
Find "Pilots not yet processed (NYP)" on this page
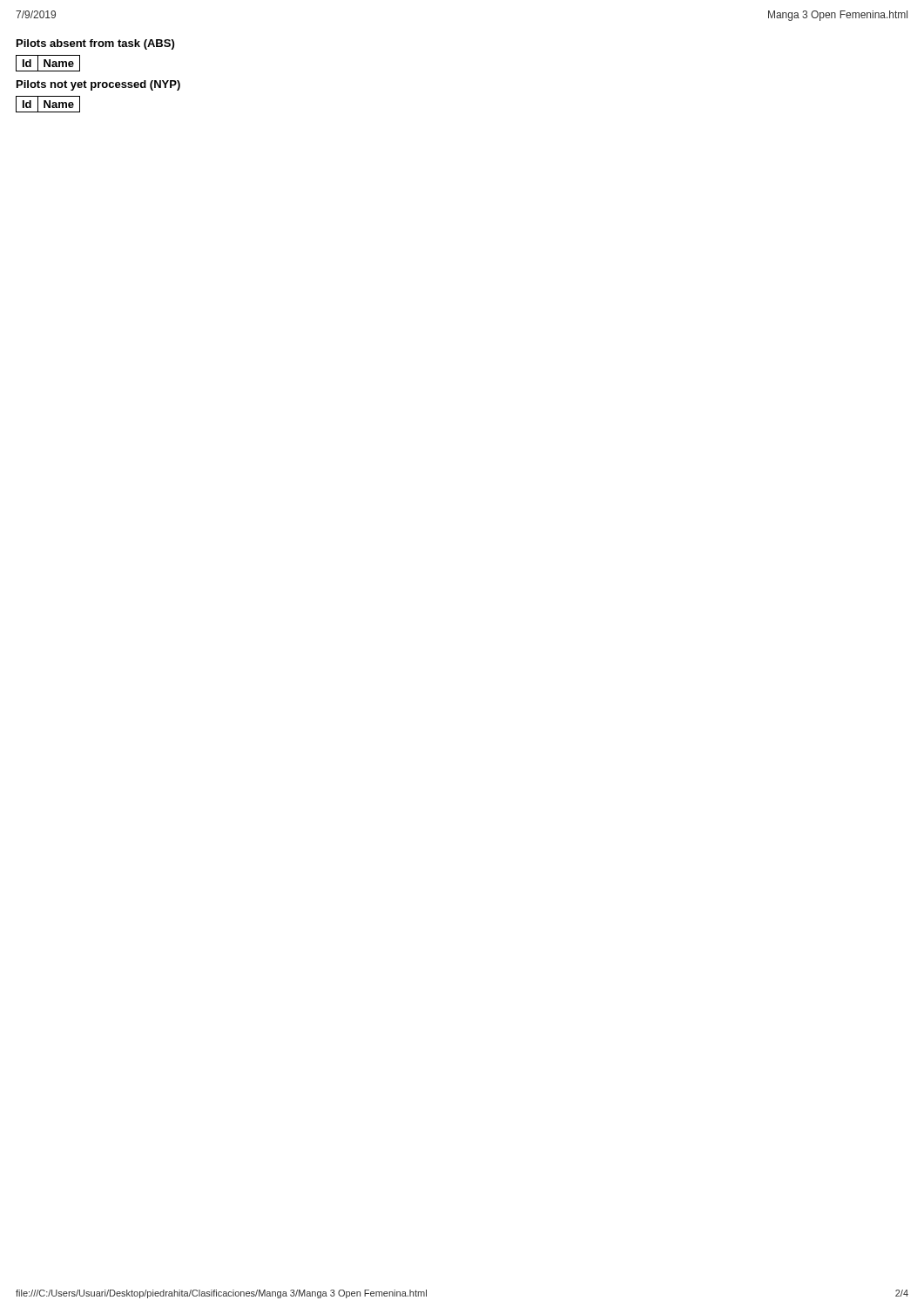coord(98,84)
